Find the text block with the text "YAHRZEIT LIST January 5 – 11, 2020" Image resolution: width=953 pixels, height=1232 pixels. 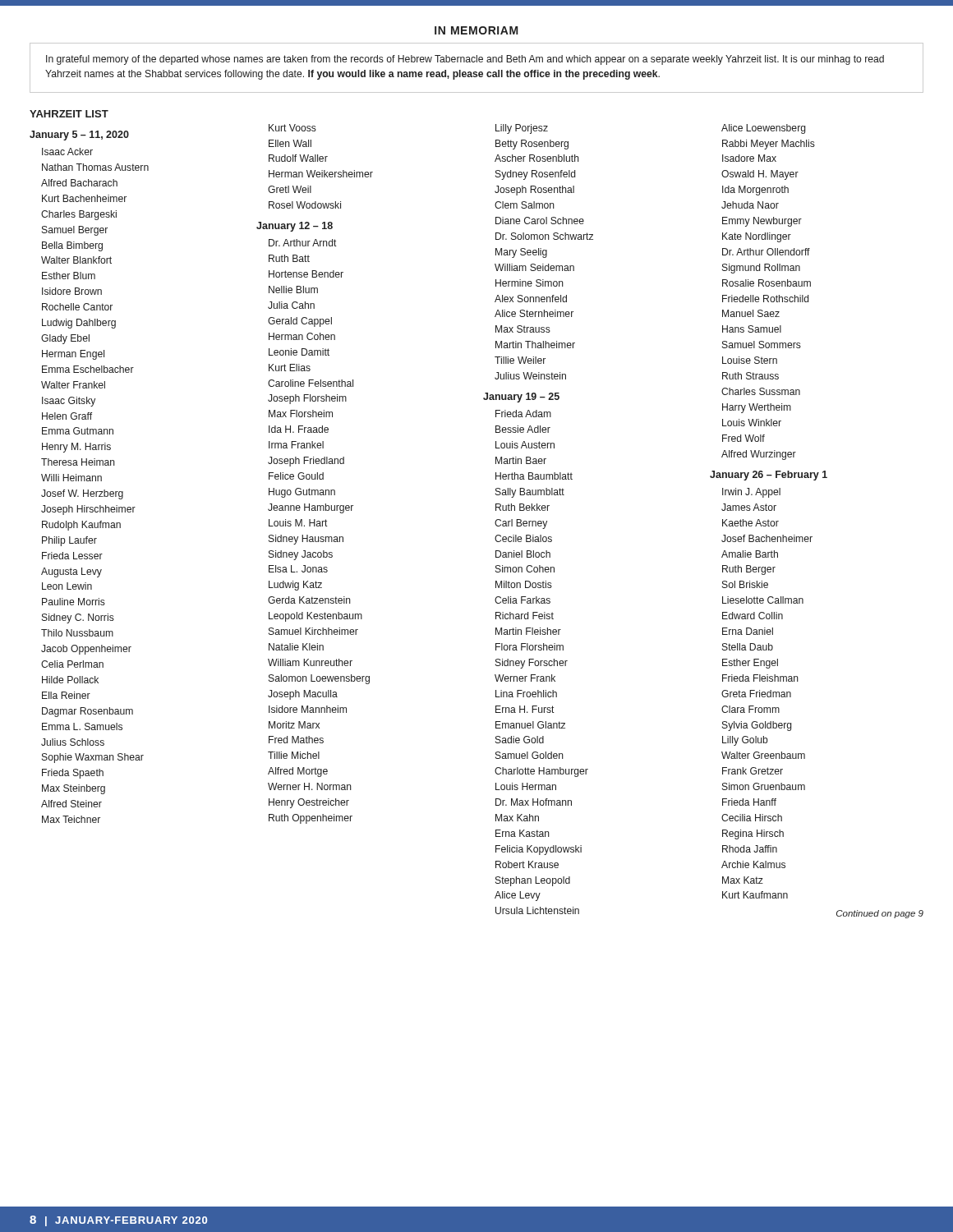pyautogui.click(x=69, y=114)
